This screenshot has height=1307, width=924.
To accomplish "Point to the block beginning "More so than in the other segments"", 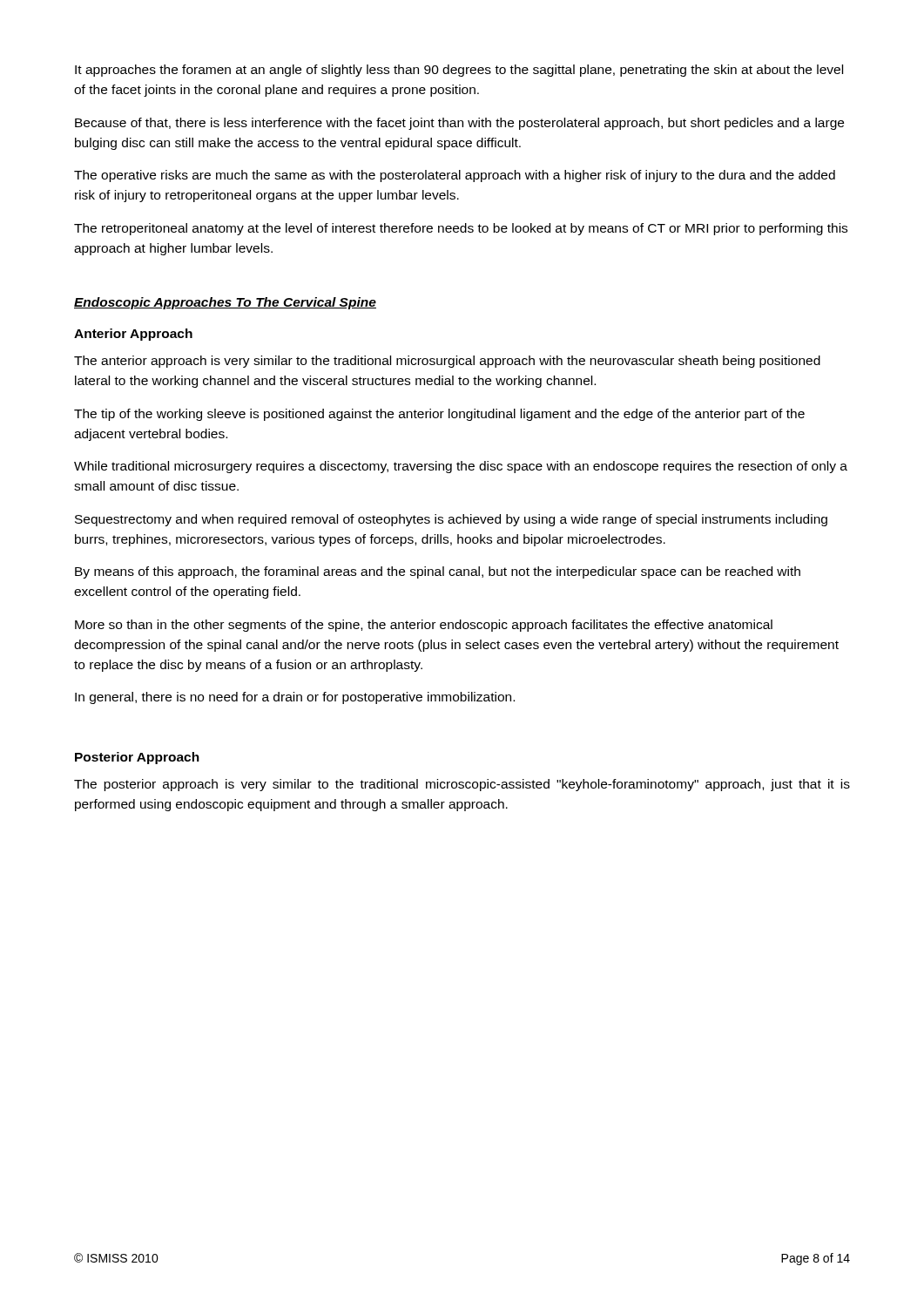I will 456,644.
